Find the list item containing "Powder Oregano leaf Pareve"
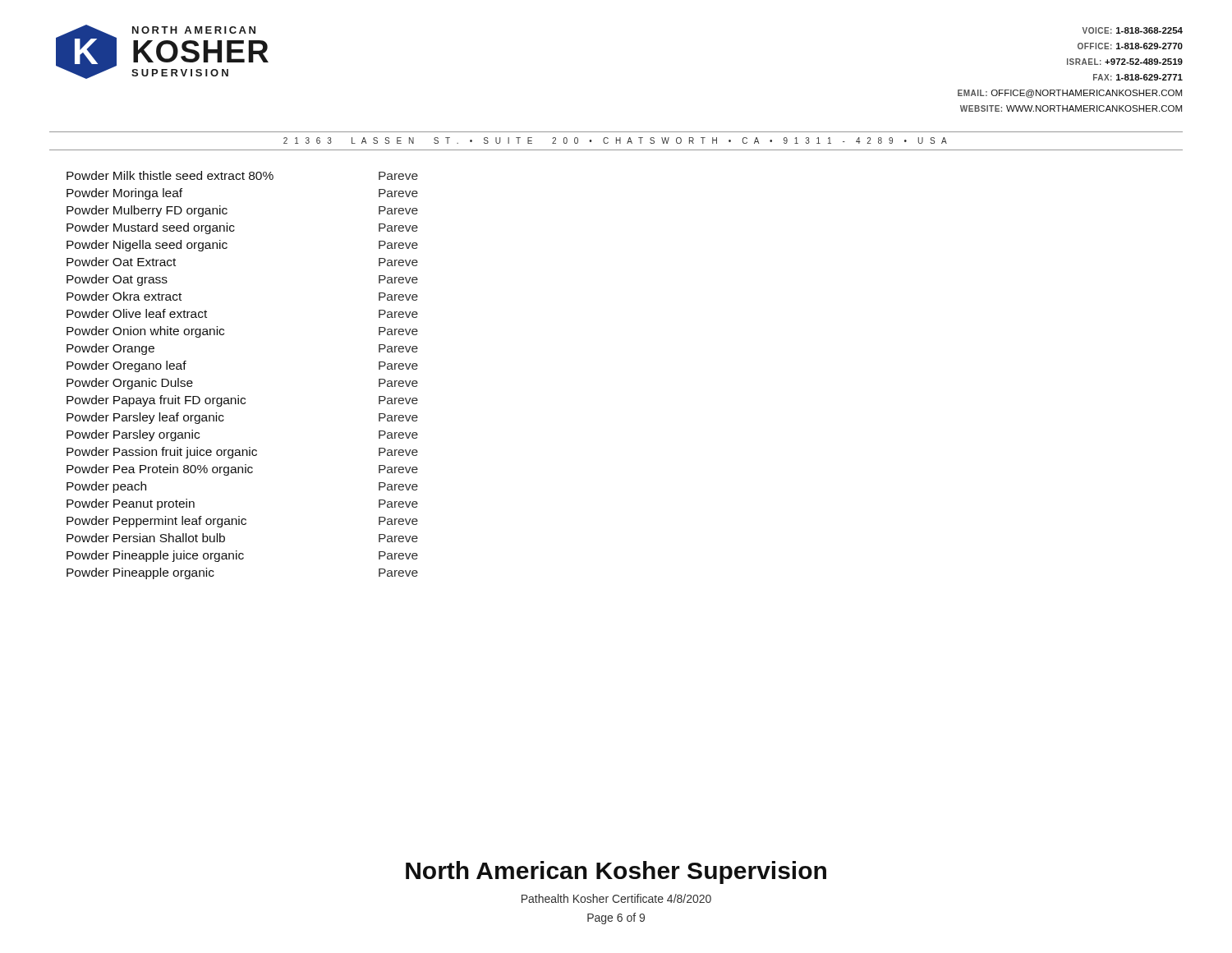The height and width of the screenshot is (953, 1232). tap(128, 366)
